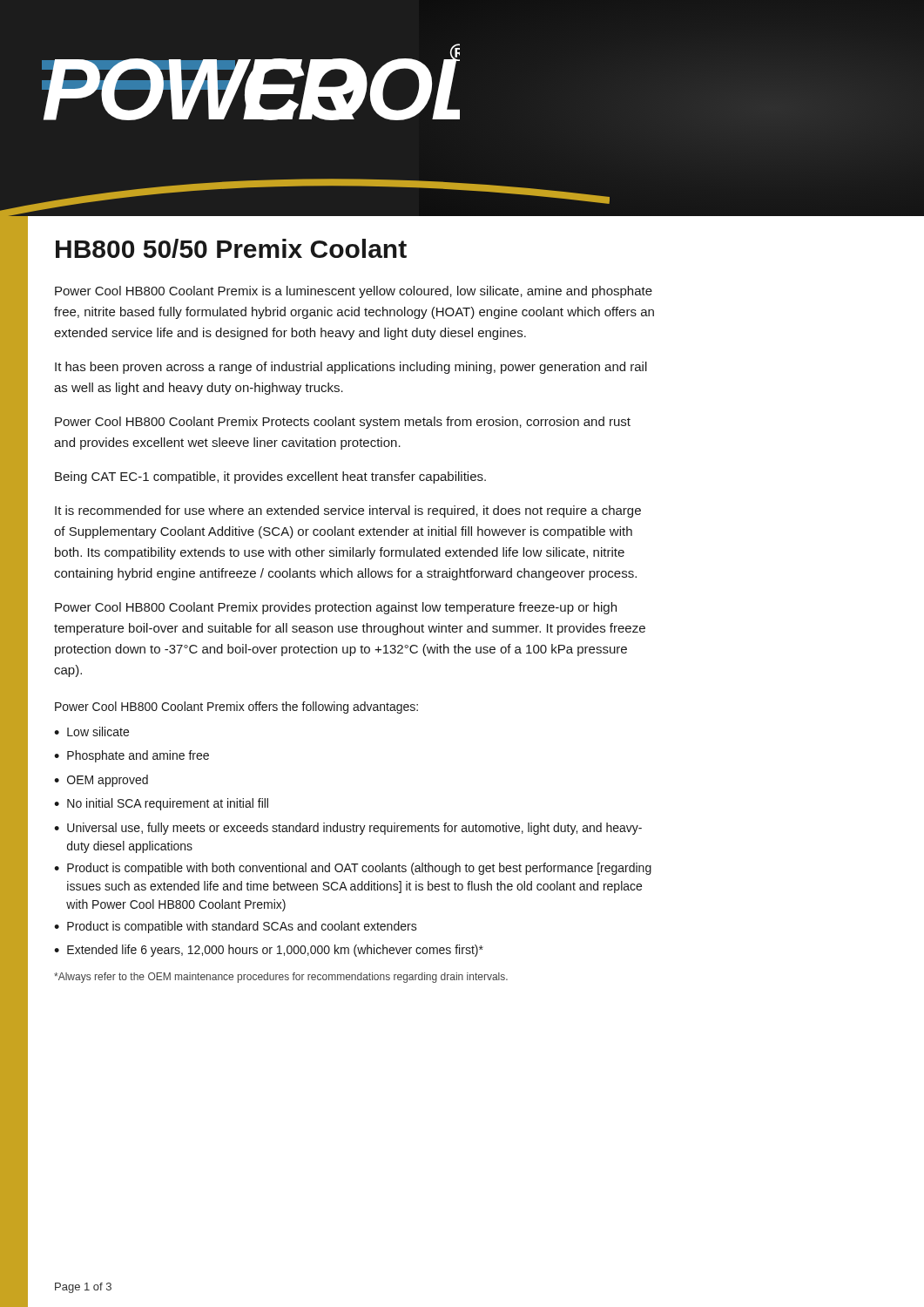Point to the block beginning "It has been proven across a range of"
Image resolution: width=924 pixels, height=1307 pixels.
351,377
